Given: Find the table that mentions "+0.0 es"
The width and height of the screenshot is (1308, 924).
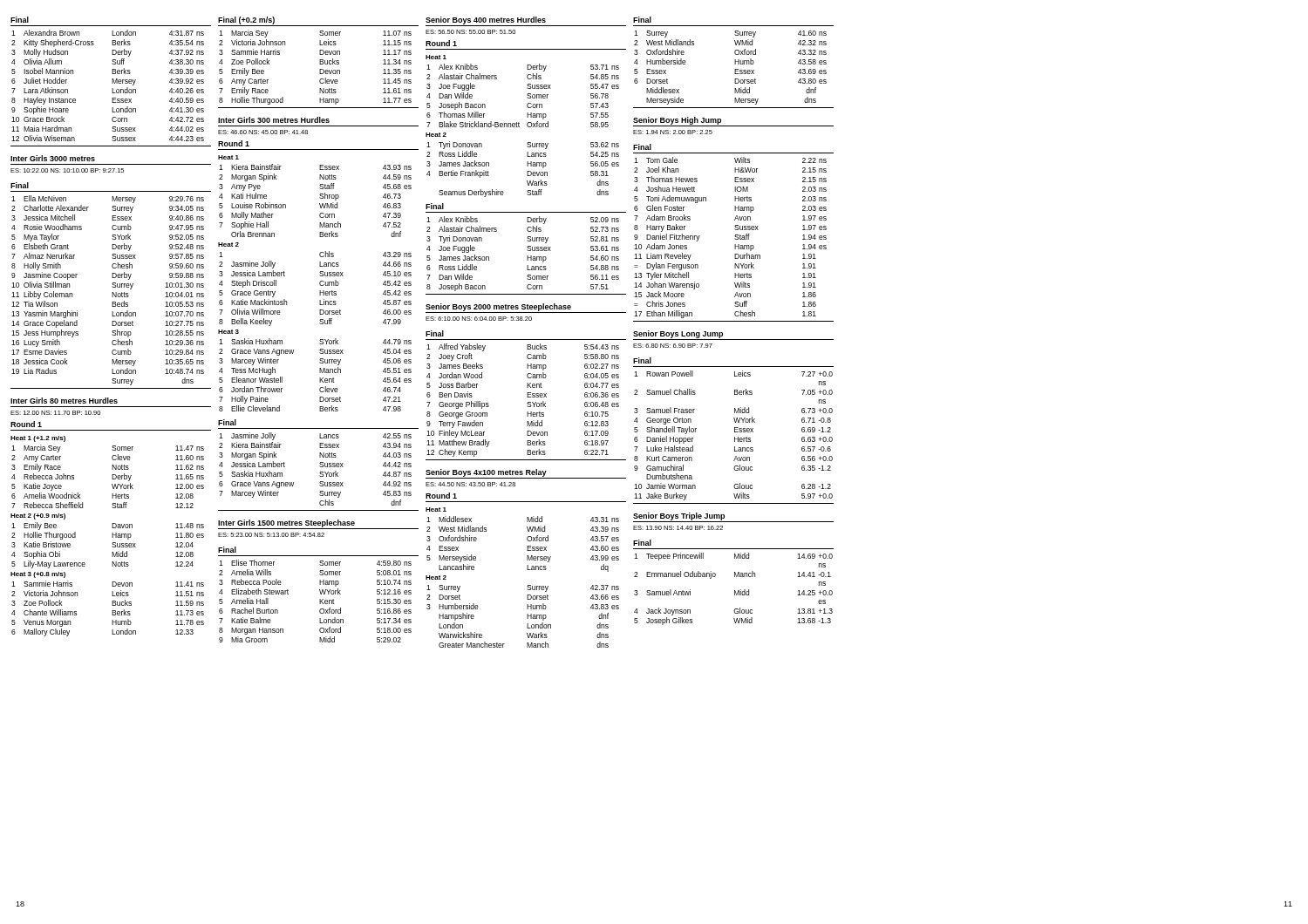Looking at the screenshot, I should point(733,588).
